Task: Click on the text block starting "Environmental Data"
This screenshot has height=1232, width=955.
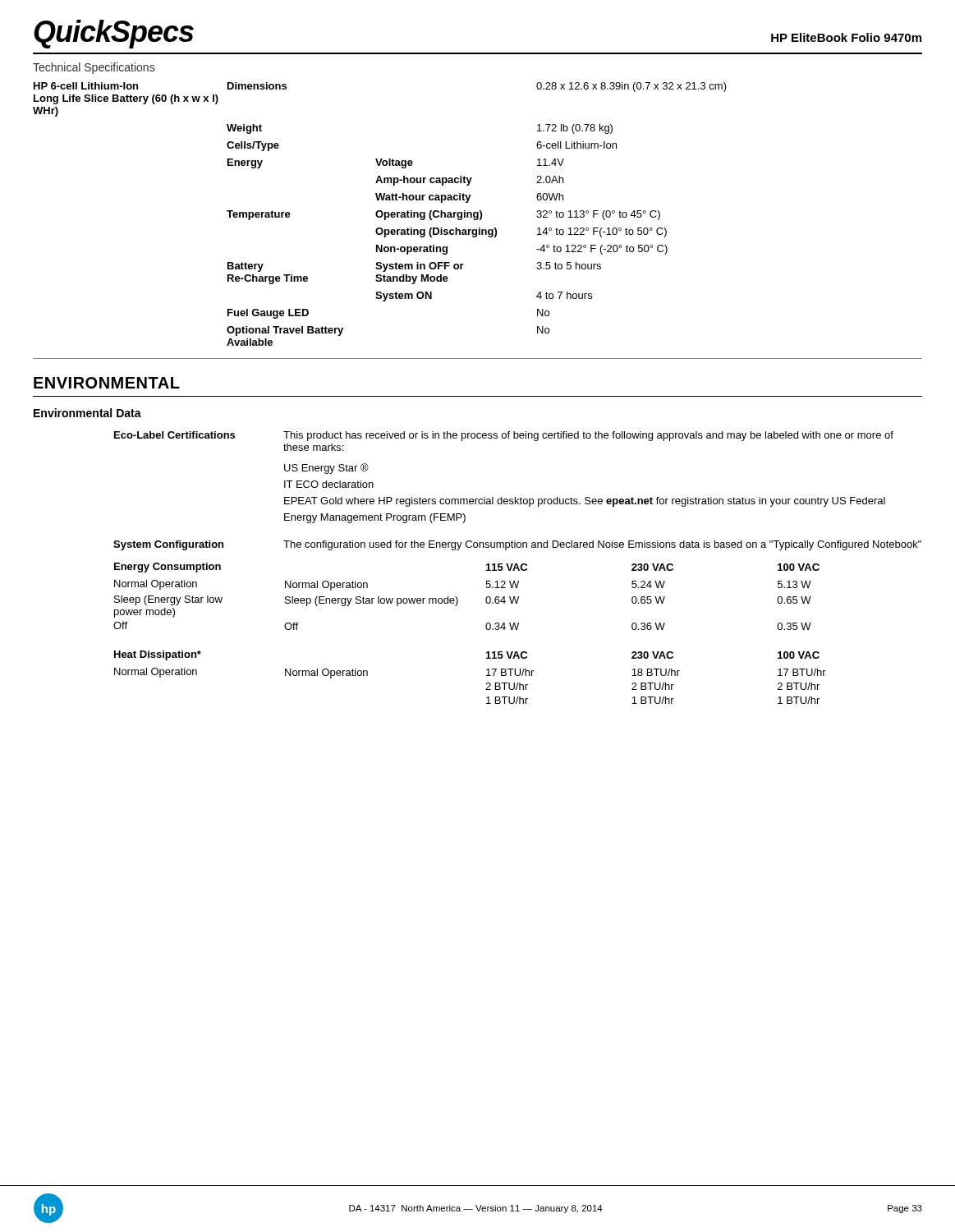Action: (x=87, y=413)
